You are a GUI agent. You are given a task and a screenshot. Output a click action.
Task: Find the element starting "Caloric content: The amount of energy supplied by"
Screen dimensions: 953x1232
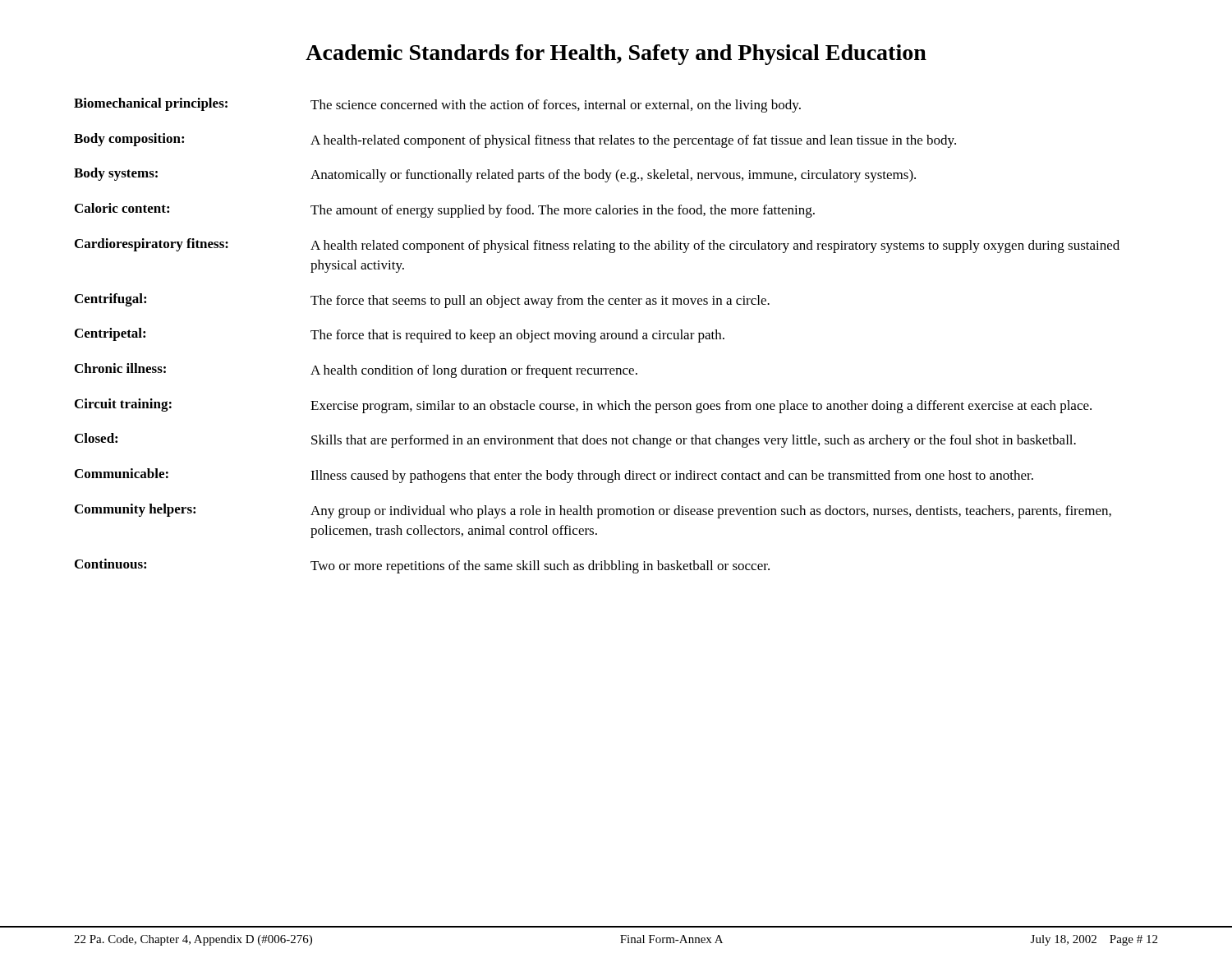[x=616, y=211]
